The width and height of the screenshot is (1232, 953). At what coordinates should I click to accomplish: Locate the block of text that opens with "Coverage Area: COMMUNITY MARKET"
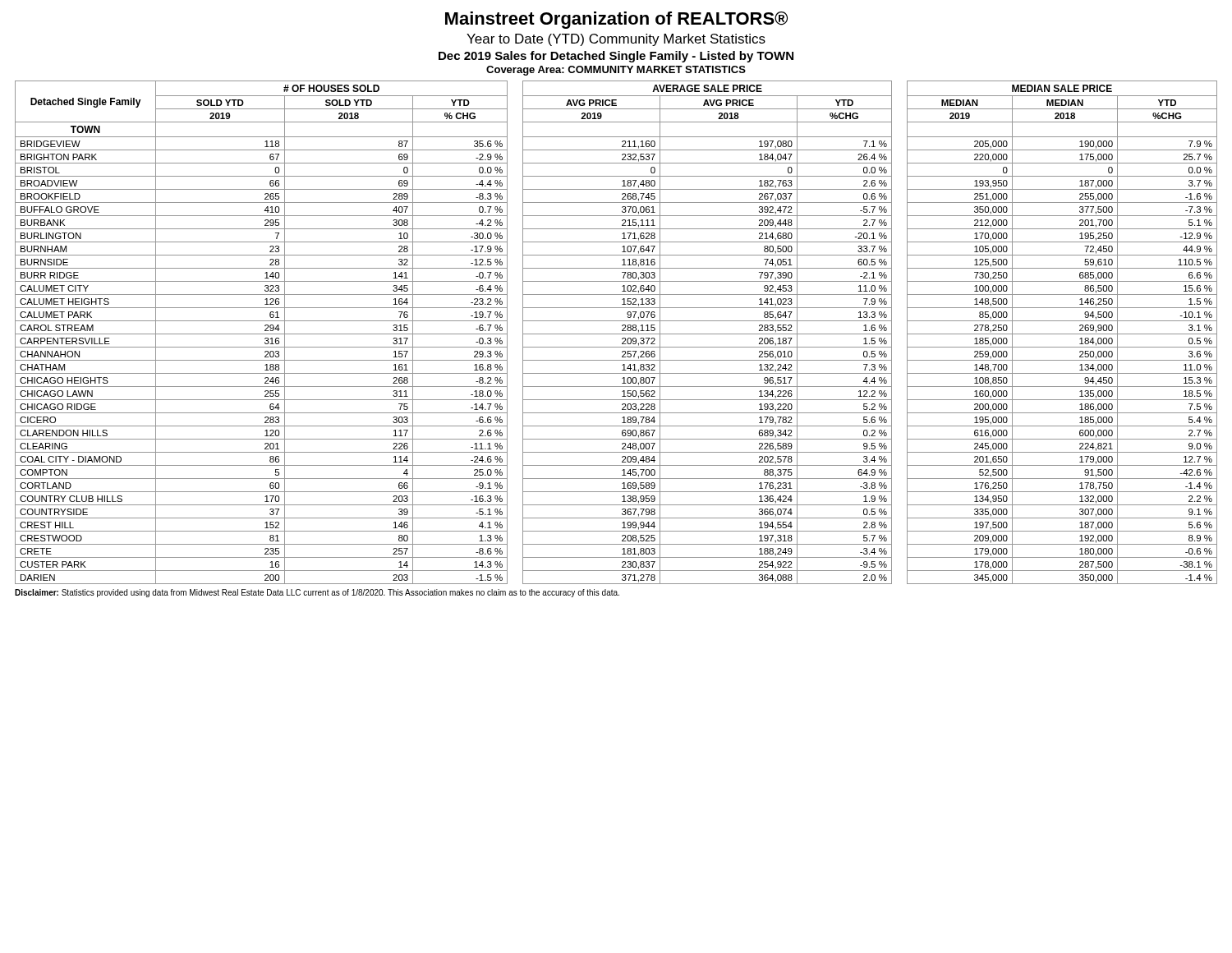click(616, 69)
